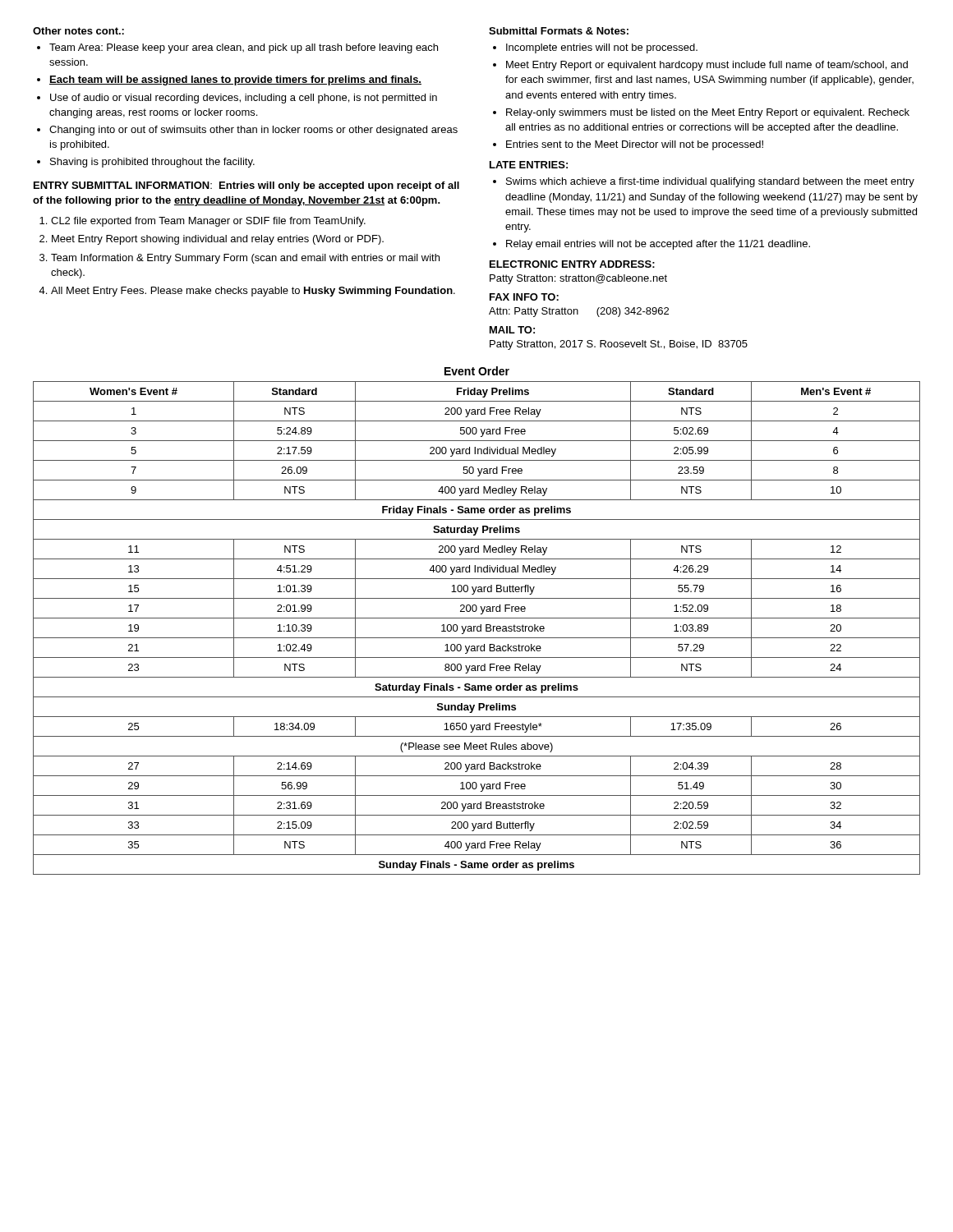The image size is (953, 1232).
Task: Point to the passage starting "Submittal Formats & Notes:"
Action: [559, 31]
